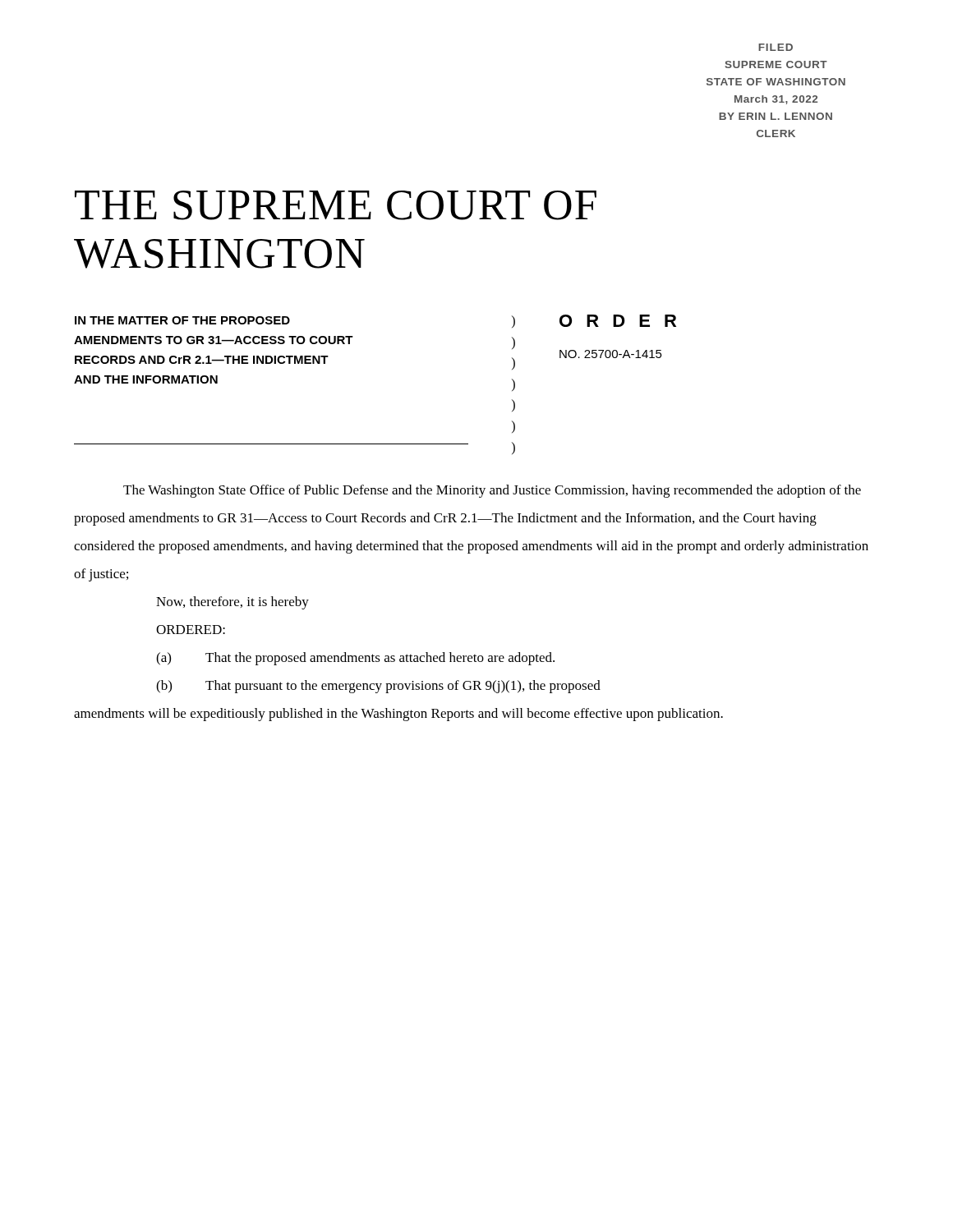
Task: Find the title
Action: [476, 229]
